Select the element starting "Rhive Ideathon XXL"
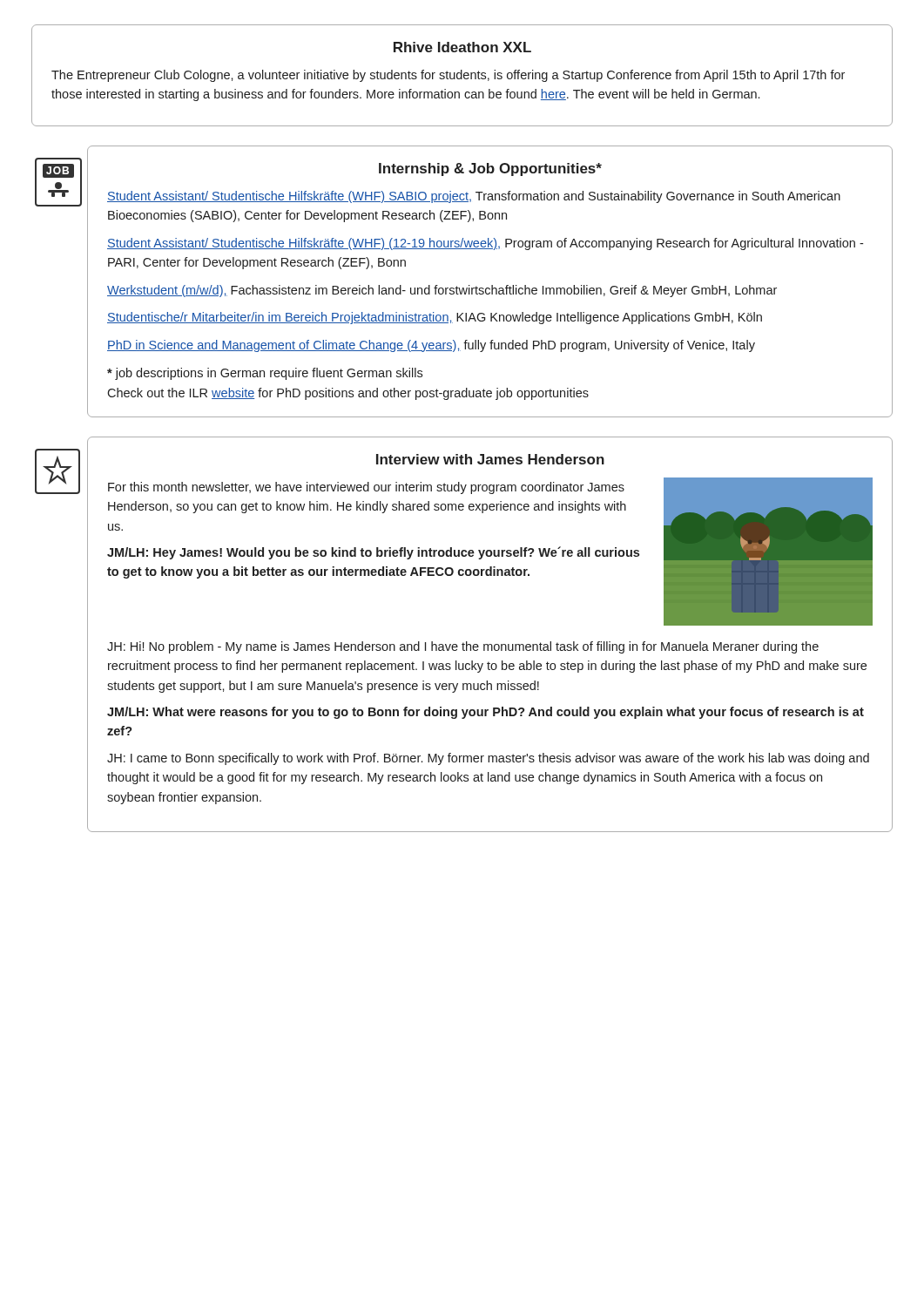Screen dimensions: 1307x924 point(462,48)
